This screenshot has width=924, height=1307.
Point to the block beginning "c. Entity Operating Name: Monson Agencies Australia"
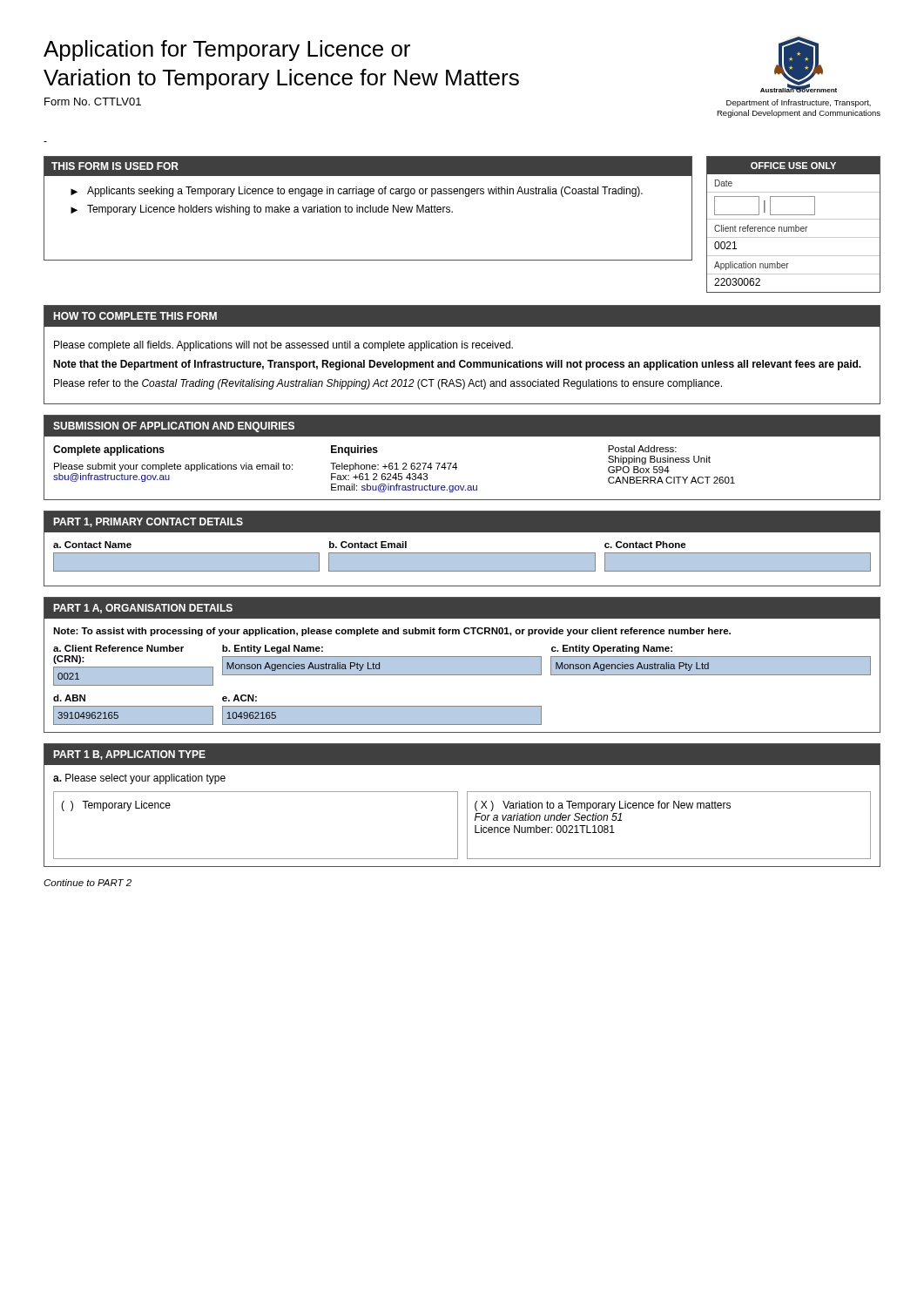tap(711, 659)
